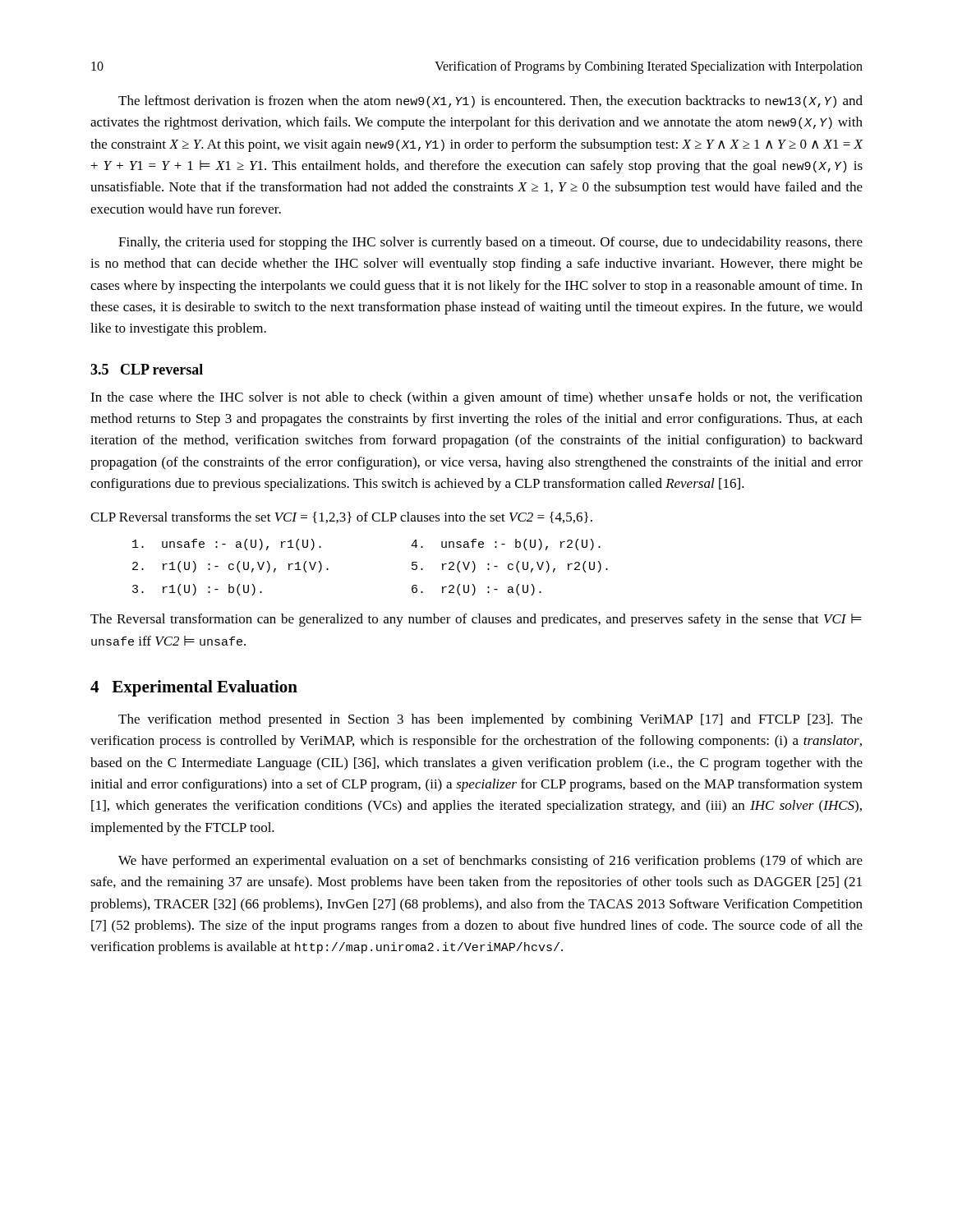953x1232 pixels.
Task: Locate the text "2. r1(U) :- c(U,V), r1(V)."
Action: [231, 567]
